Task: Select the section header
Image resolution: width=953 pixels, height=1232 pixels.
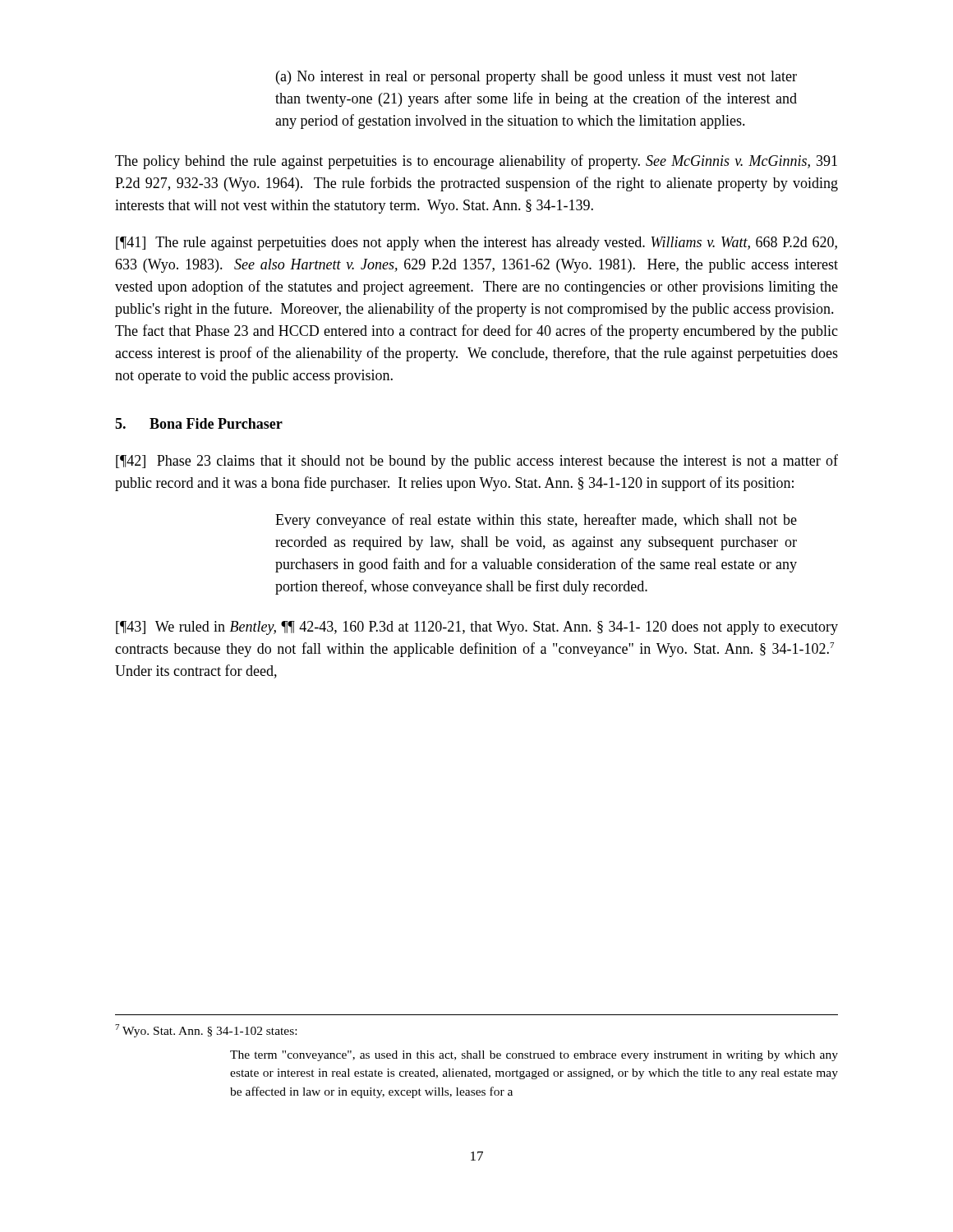Action: pos(199,424)
